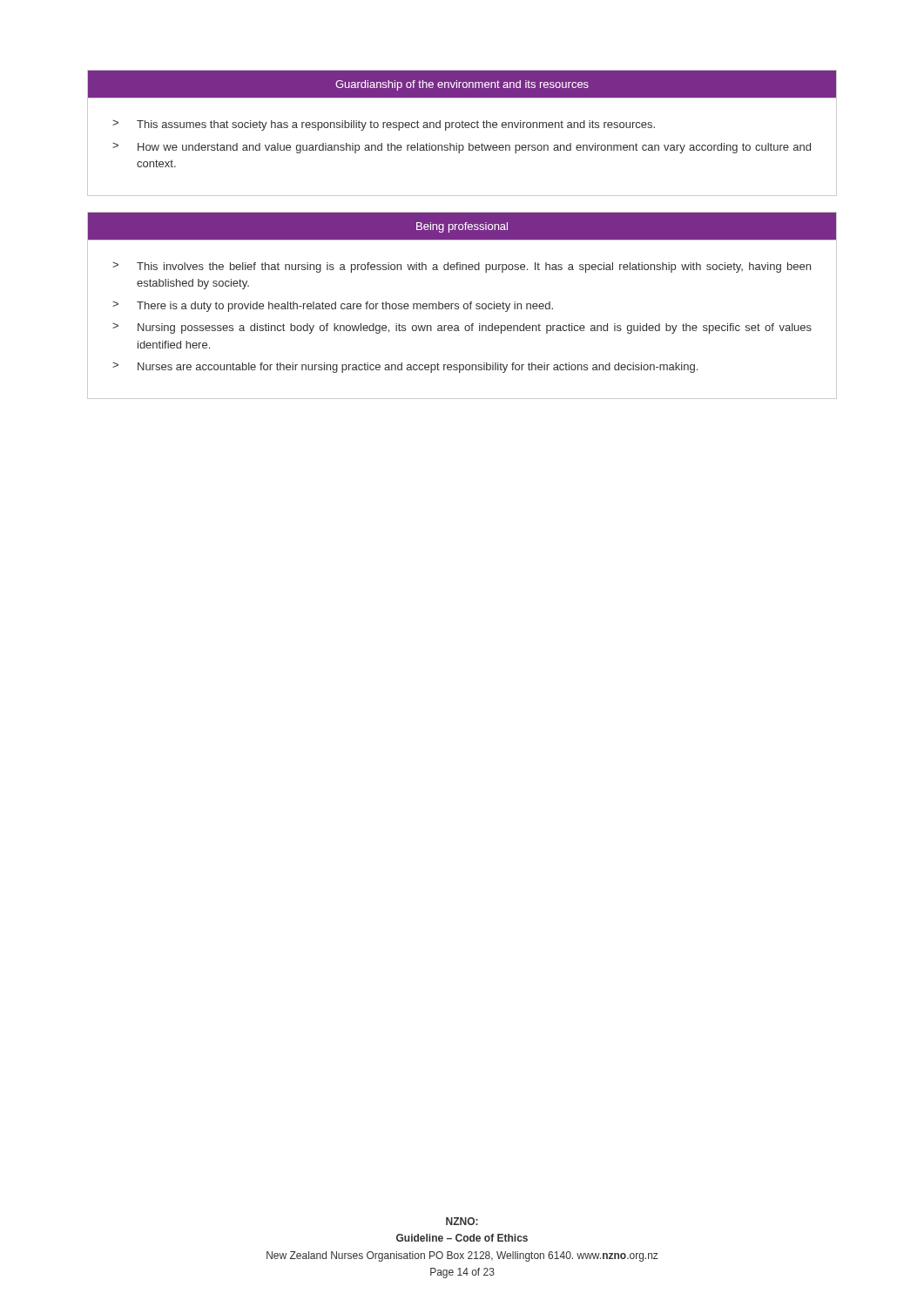
Task: Find the region starting "Being professional"
Action: (462, 226)
